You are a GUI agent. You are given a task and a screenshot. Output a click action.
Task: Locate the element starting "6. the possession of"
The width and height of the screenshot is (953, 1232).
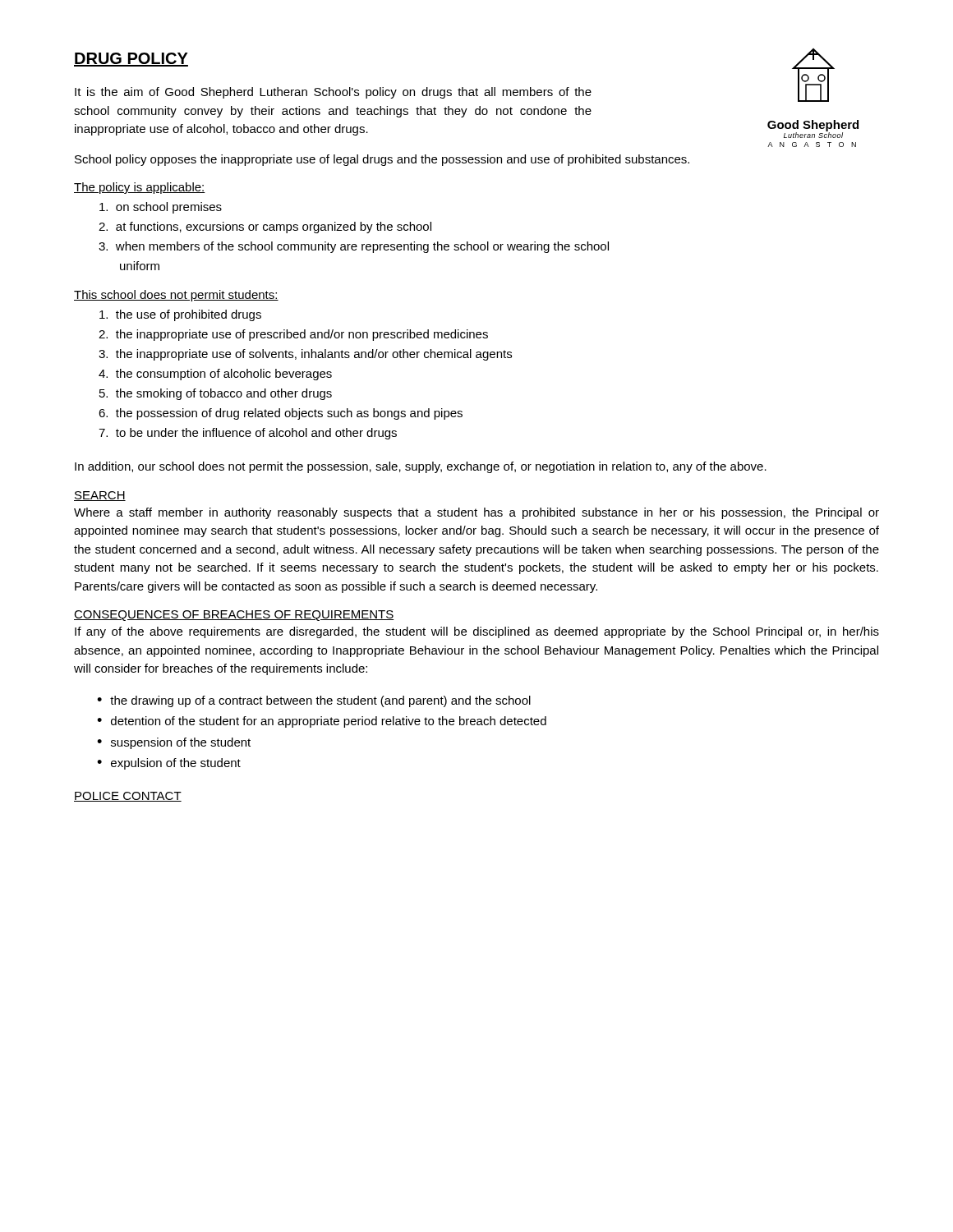(x=281, y=413)
